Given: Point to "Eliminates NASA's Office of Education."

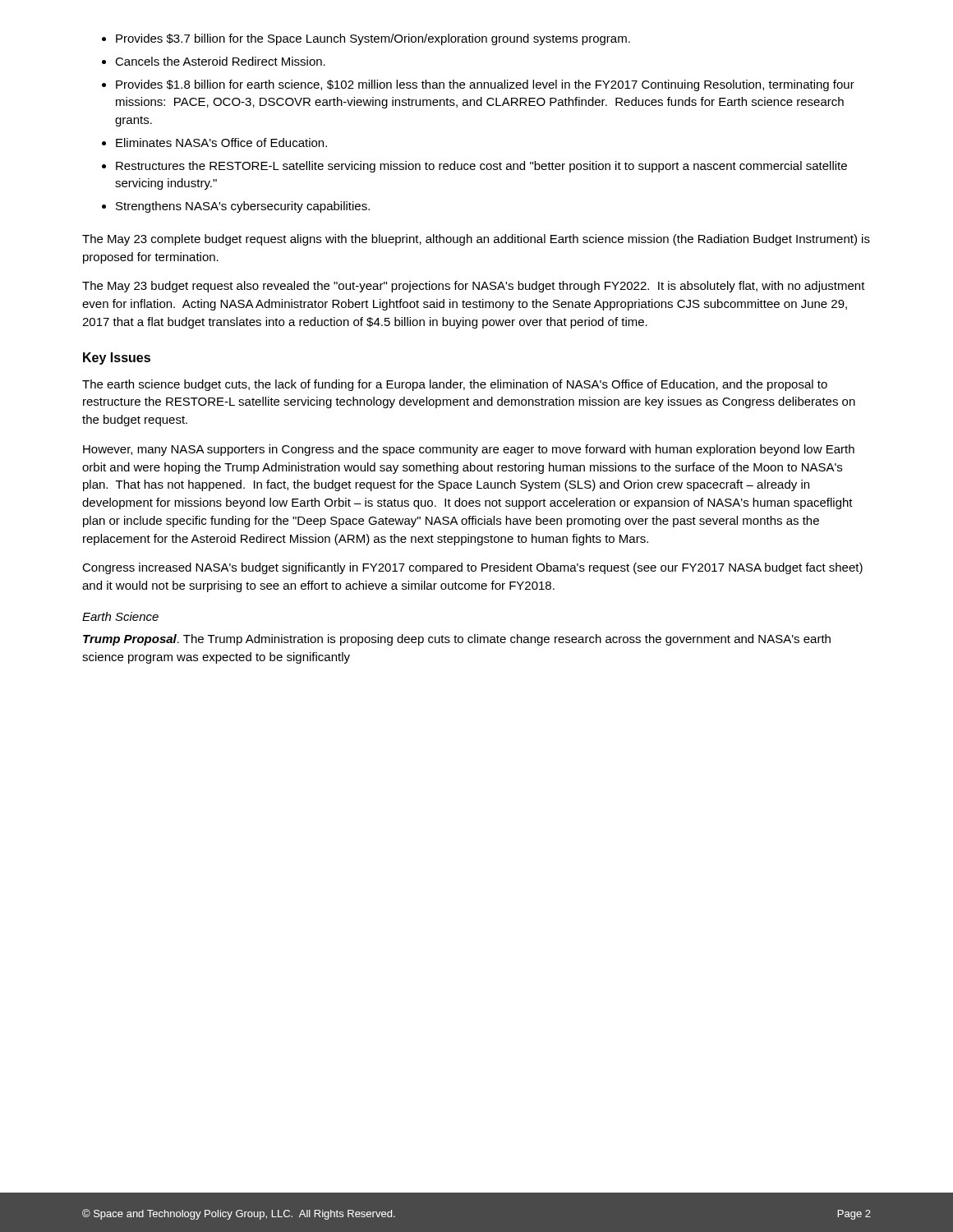Looking at the screenshot, I should click(x=222, y=142).
